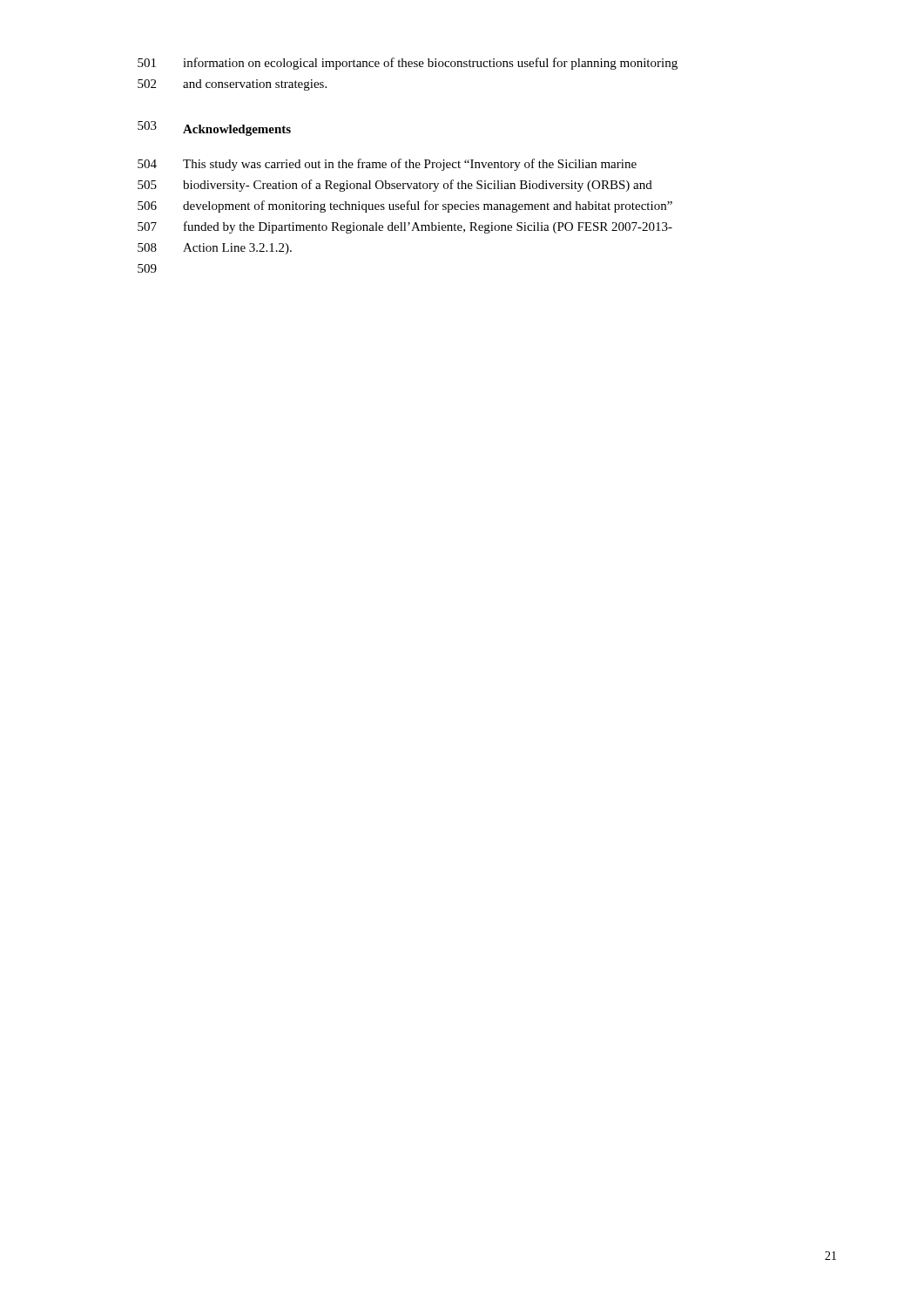This screenshot has height=1307, width=924.
Task: Locate the text block starting "503 Acknowledgements"
Action: pyautogui.click(x=214, y=129)
